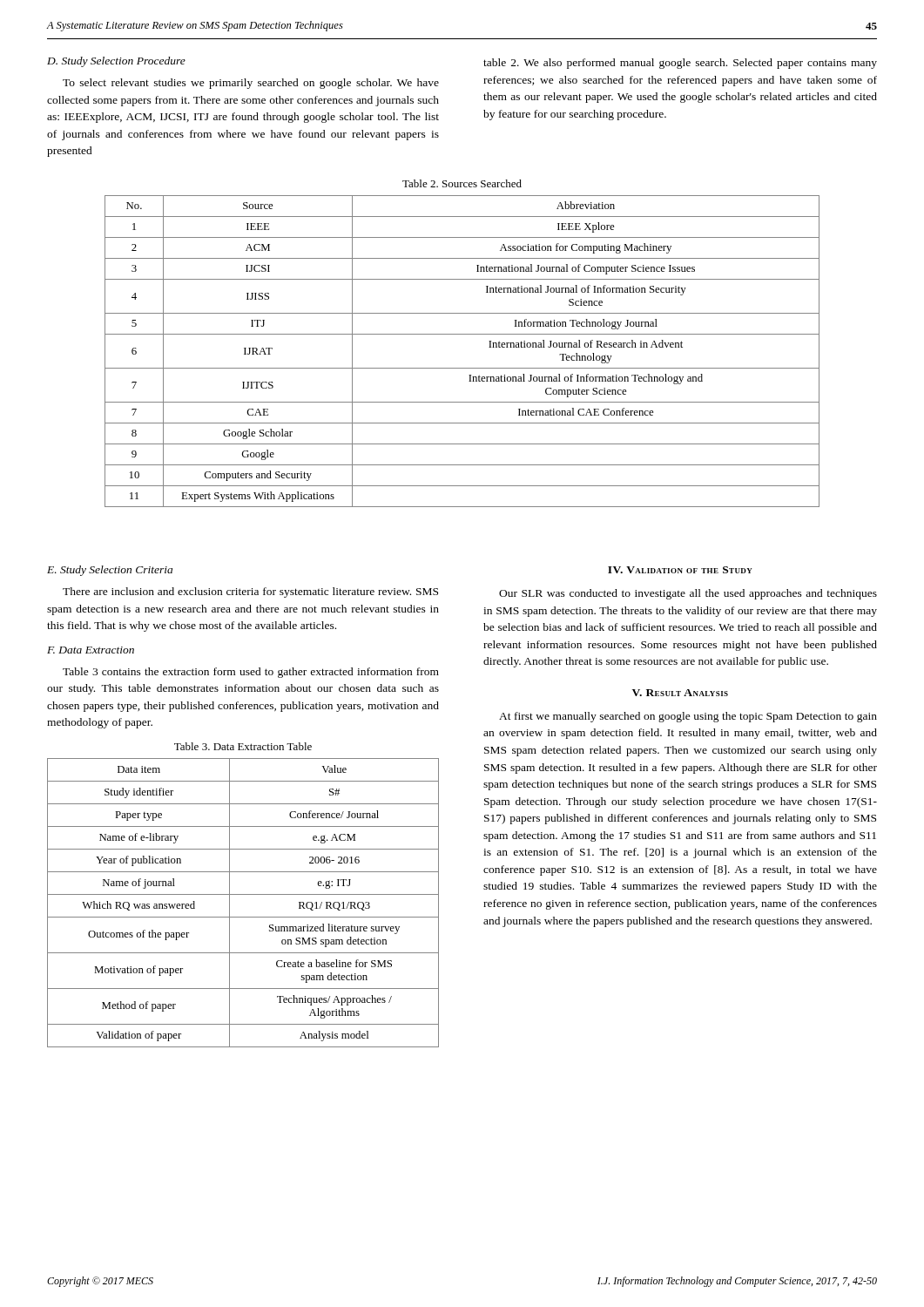Find "Table 2. Sources Searched" on this page
Screen dimensions: 1307x924
[462, 183]
